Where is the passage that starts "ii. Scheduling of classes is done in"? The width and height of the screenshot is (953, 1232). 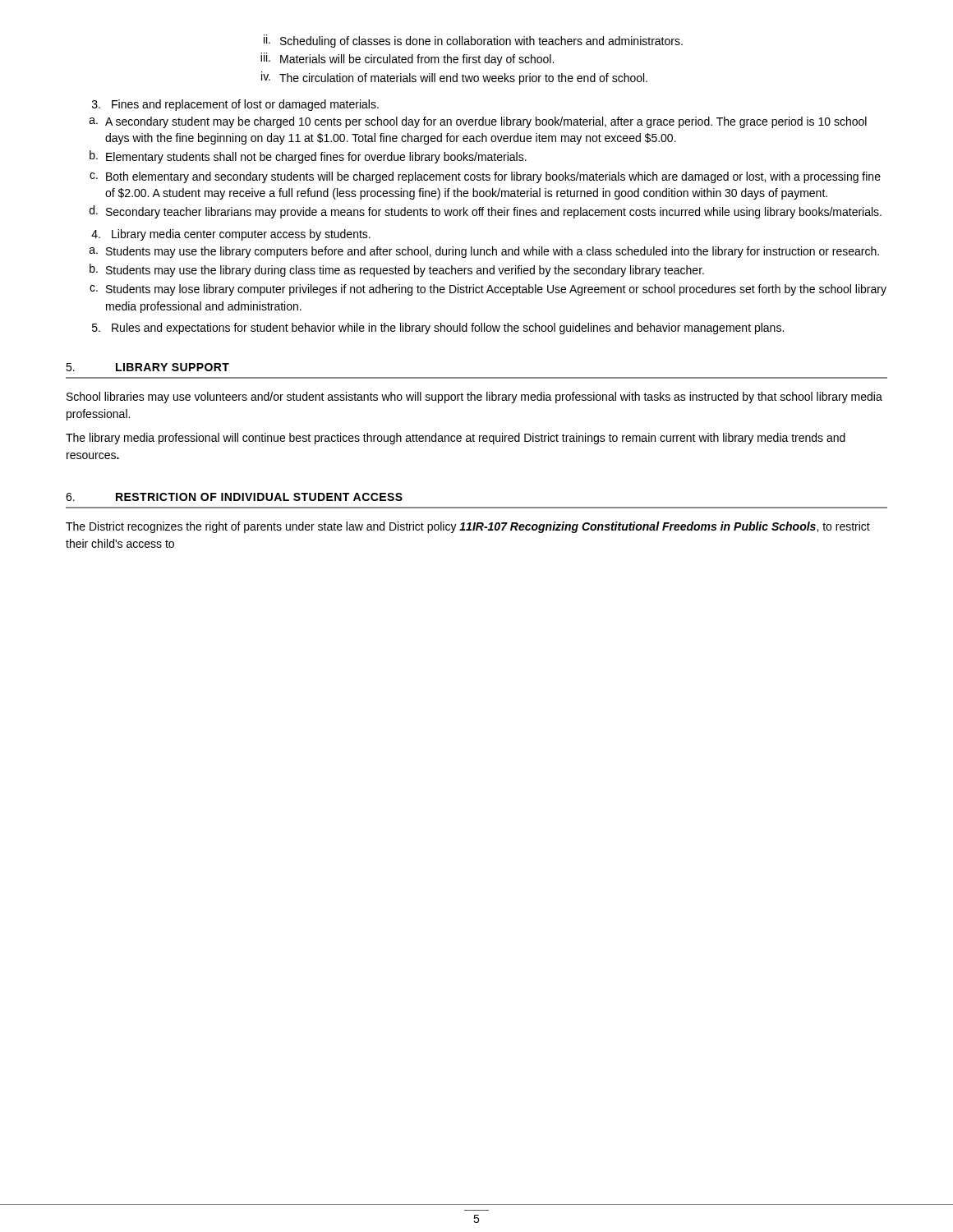click(567, 41)
